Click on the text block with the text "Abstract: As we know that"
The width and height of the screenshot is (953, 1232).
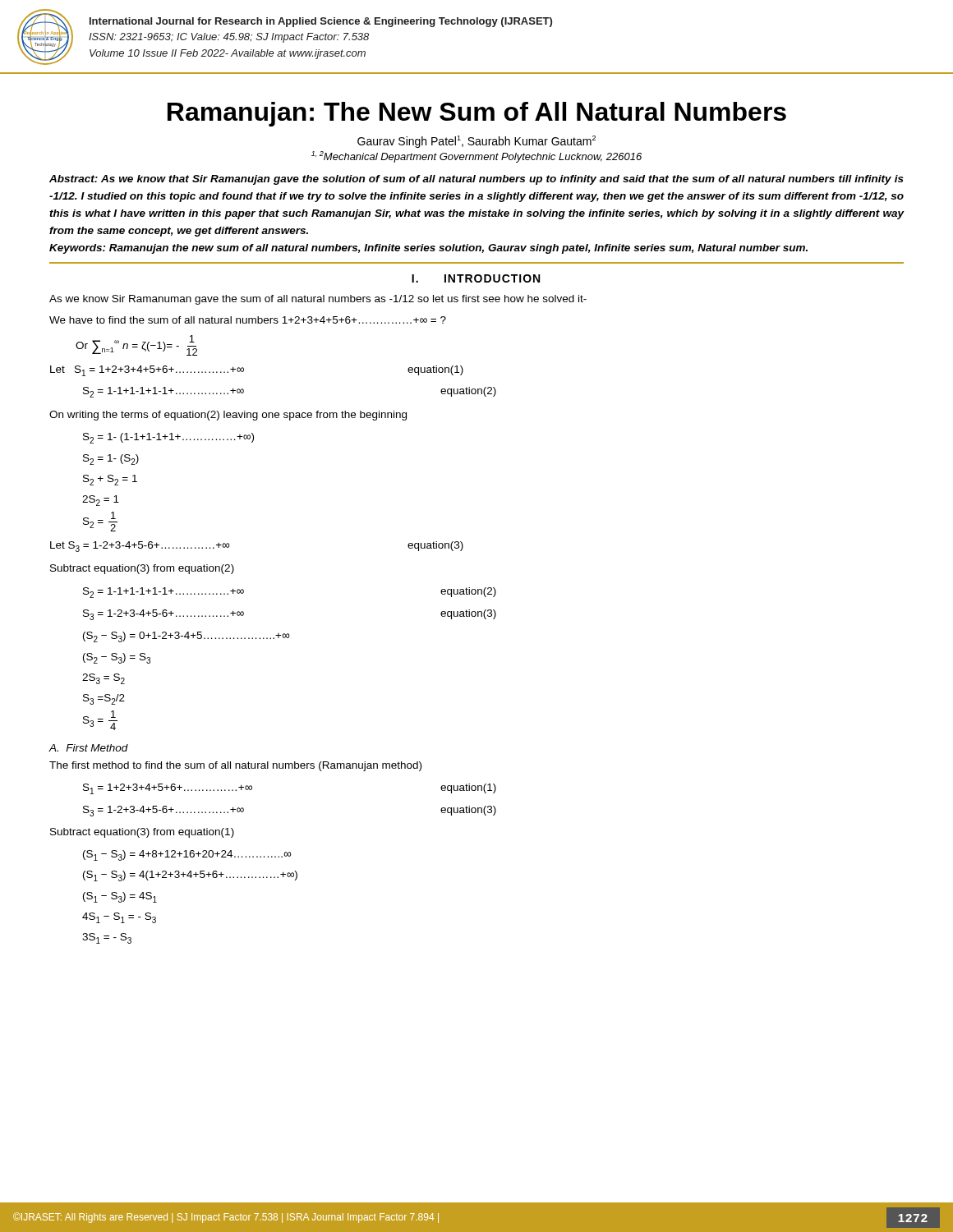[476, 213]
